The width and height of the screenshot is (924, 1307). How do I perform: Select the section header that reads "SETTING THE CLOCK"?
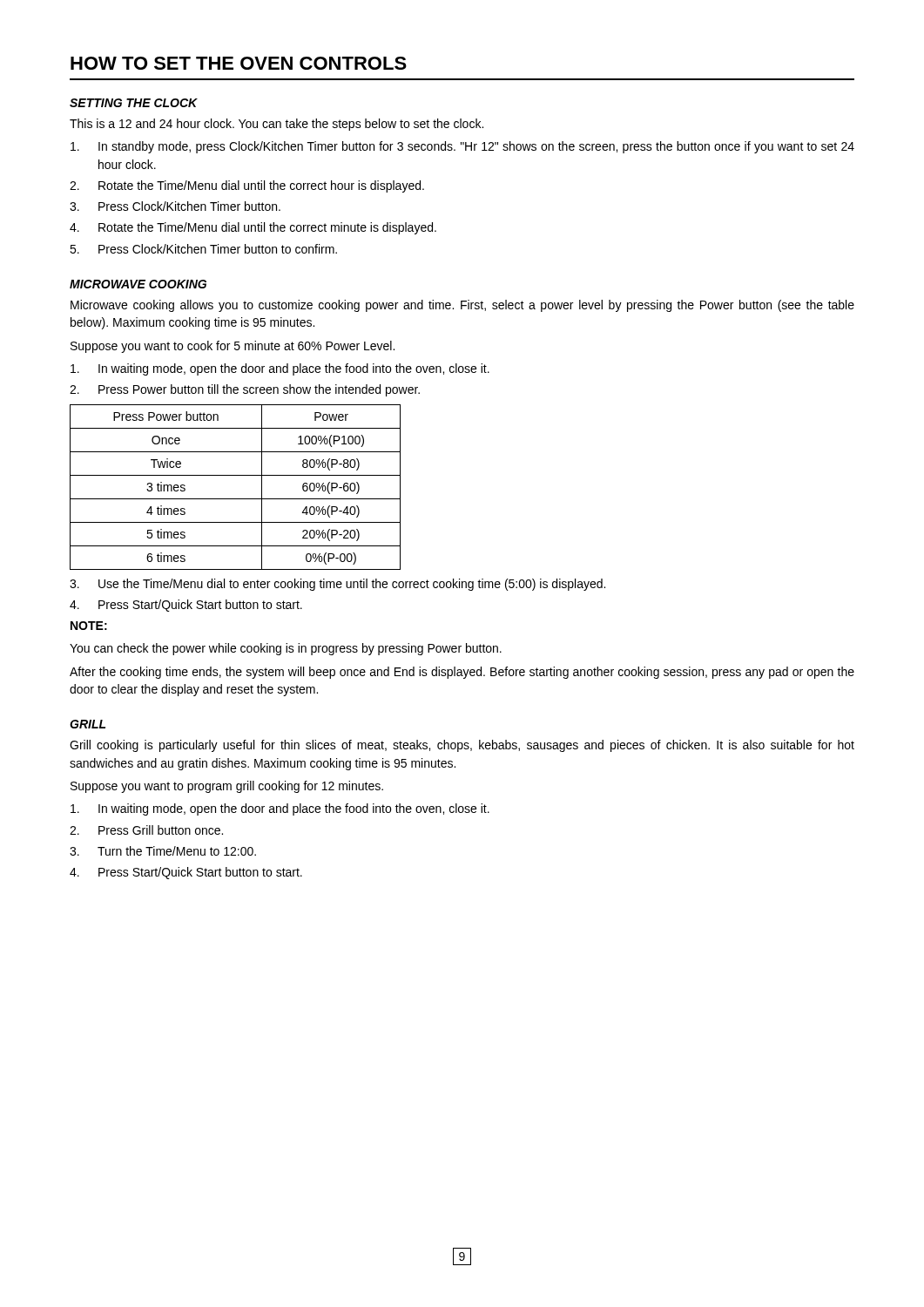[x=134, y=103]
